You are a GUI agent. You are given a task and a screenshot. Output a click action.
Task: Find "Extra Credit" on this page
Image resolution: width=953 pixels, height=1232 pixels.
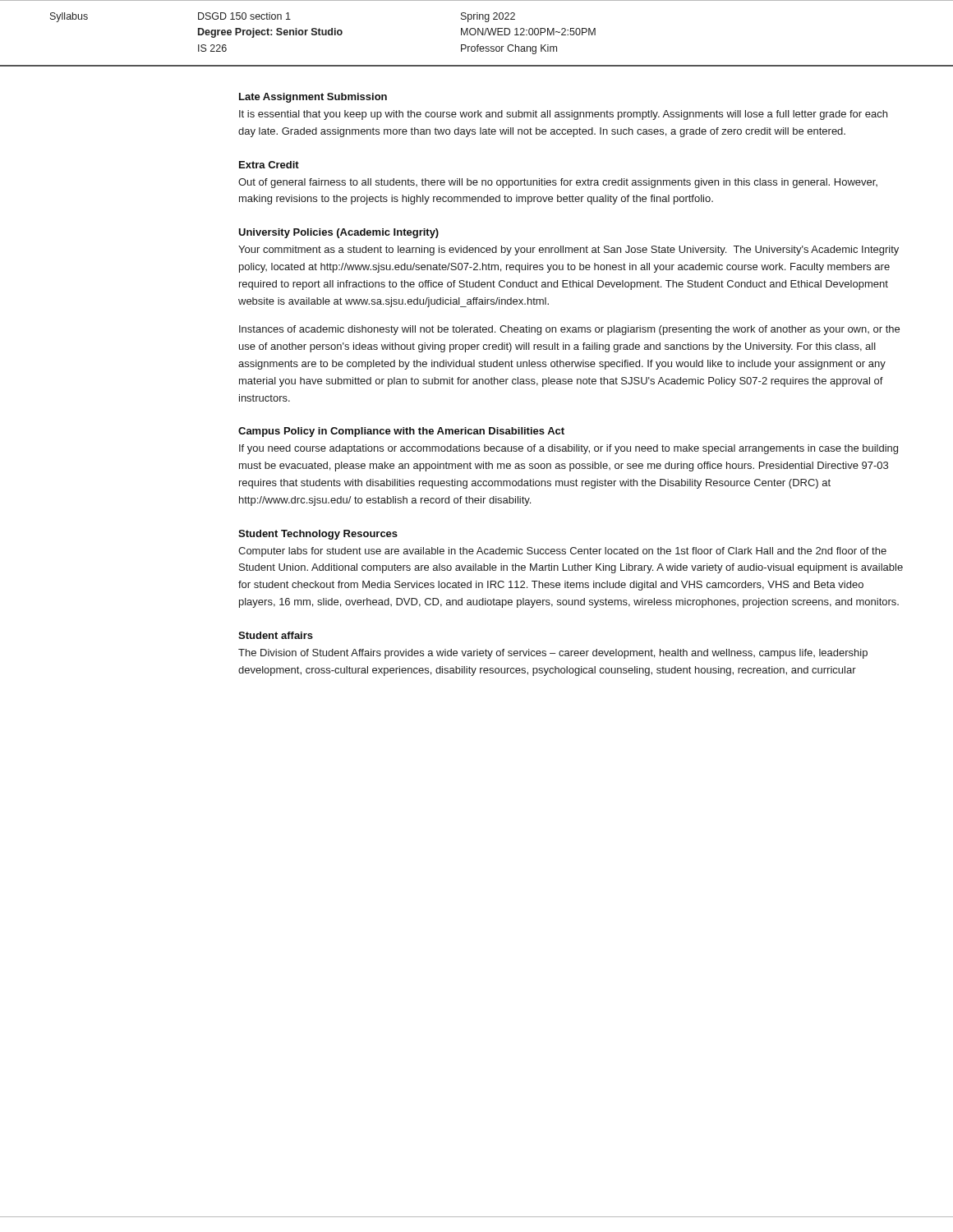[x=269, y=164]
